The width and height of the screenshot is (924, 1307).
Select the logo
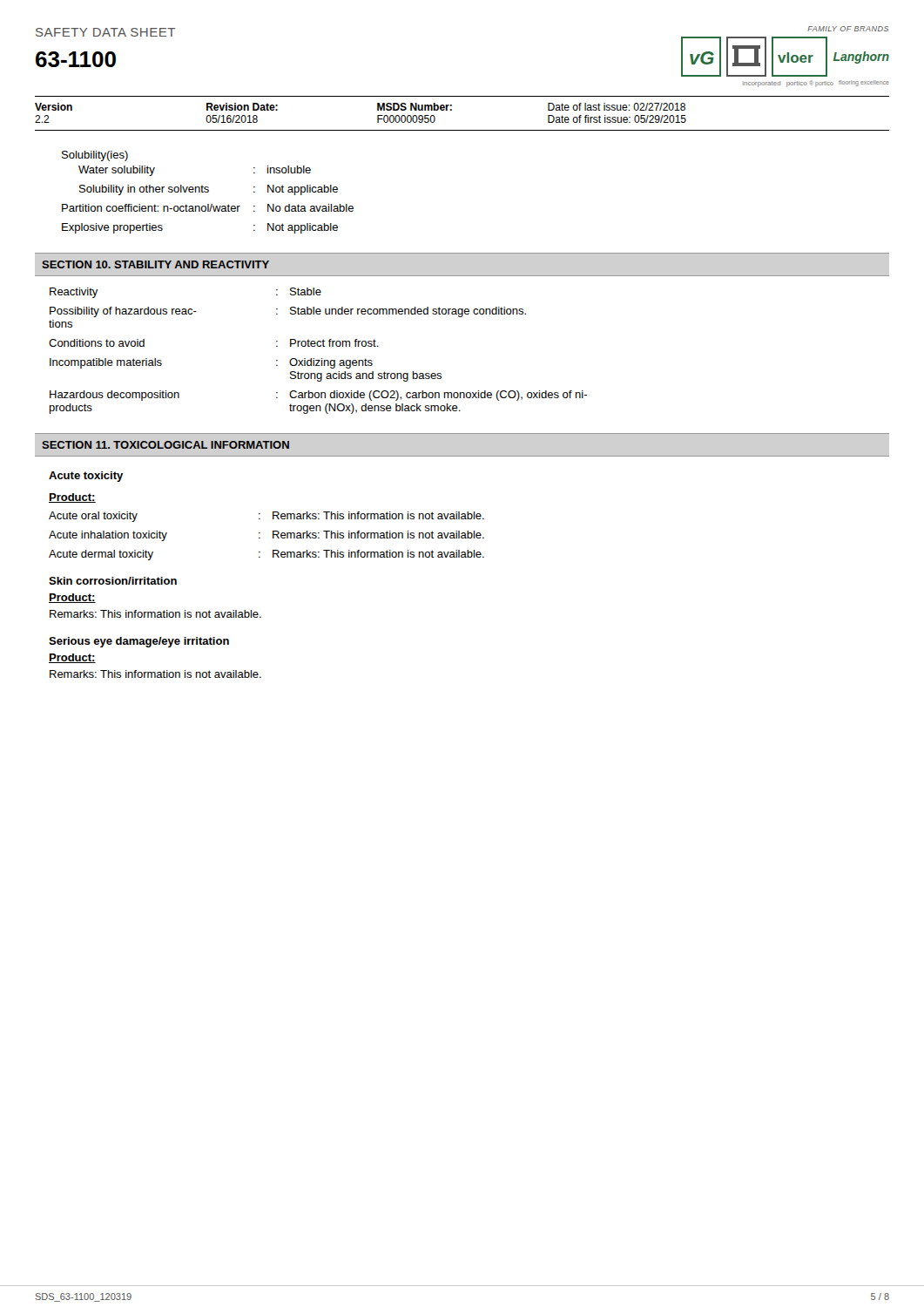785,56
